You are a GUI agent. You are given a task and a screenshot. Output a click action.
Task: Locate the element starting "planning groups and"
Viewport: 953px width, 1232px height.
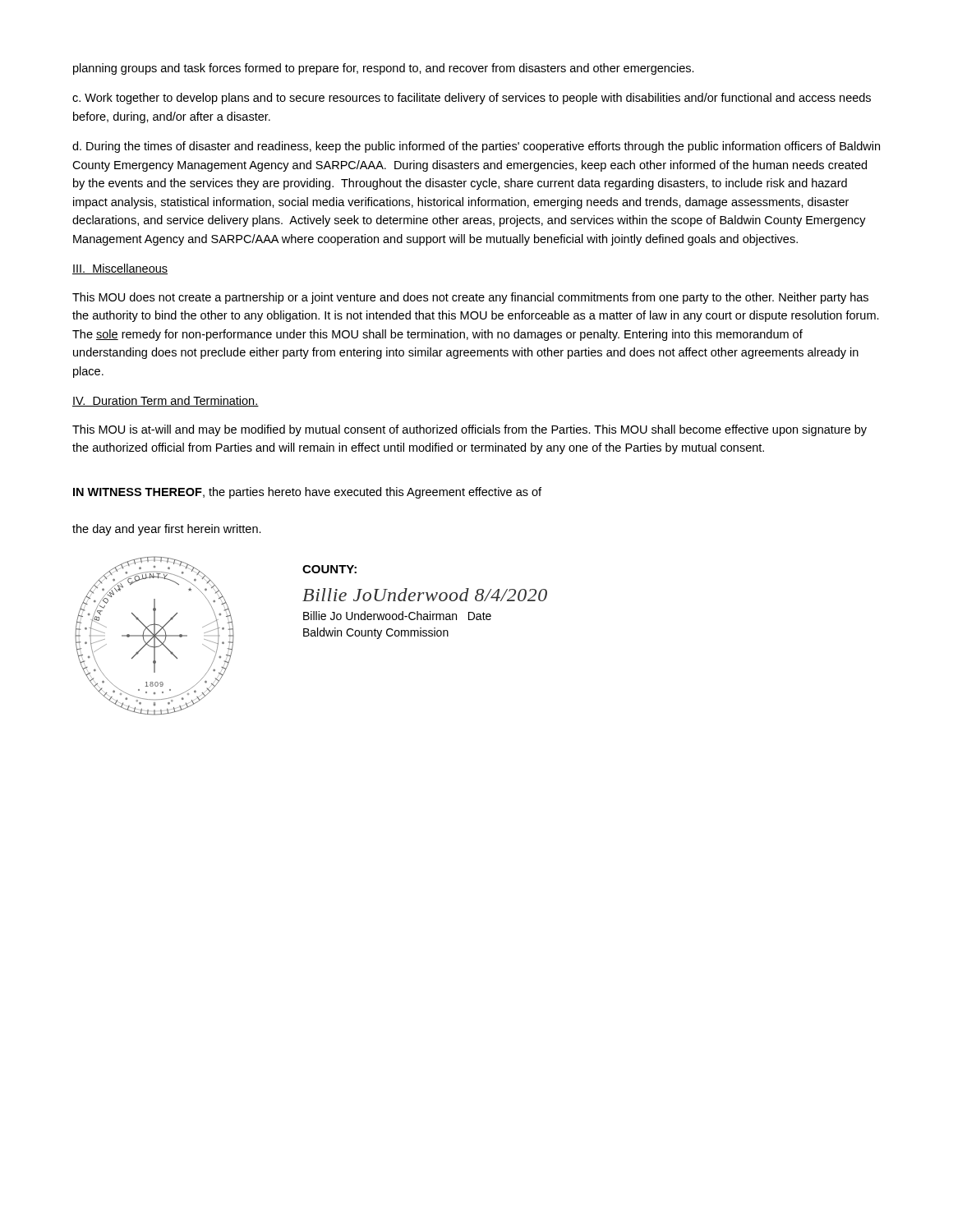[384, 68]
